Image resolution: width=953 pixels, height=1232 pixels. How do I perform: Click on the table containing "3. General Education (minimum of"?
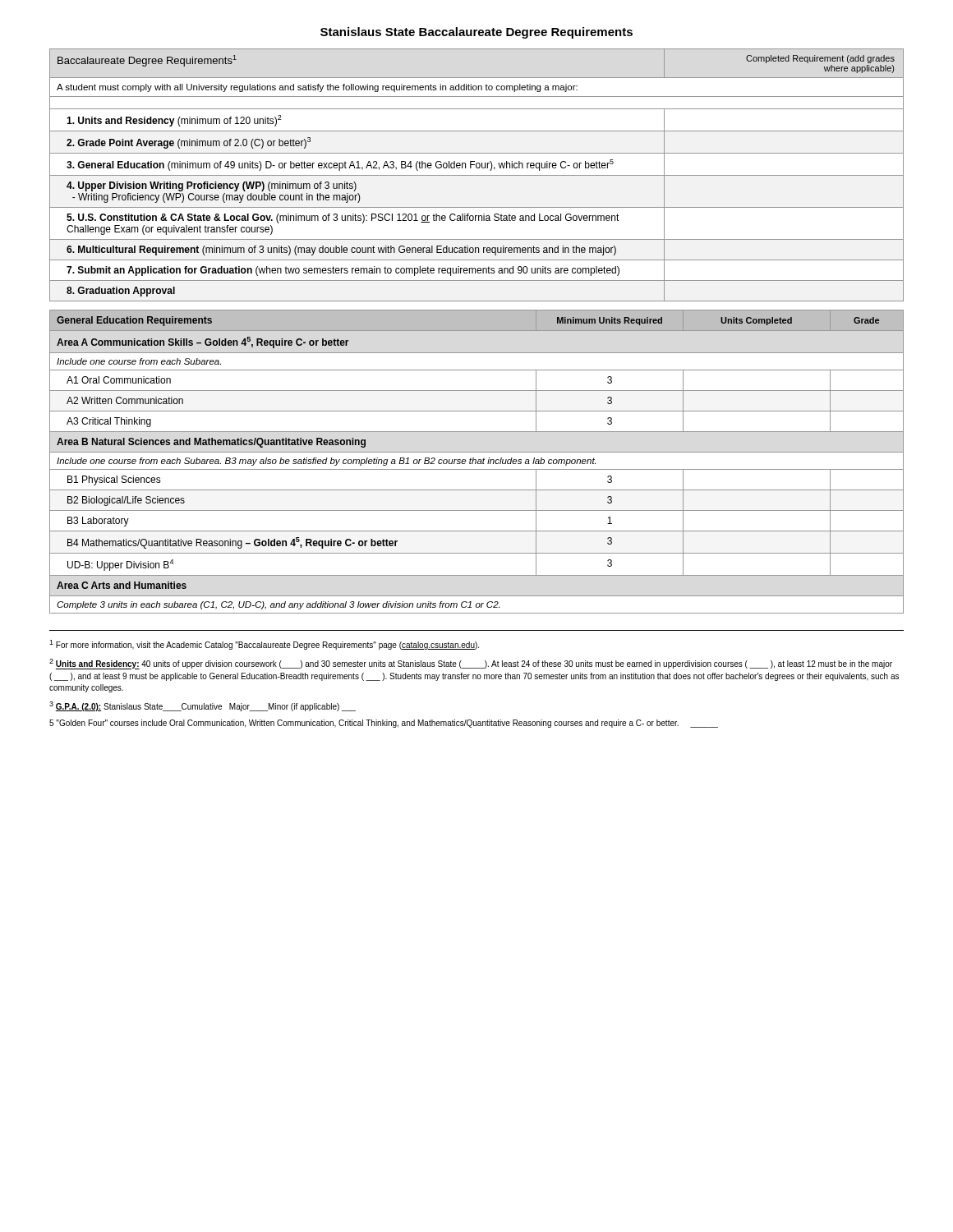(476, 175)
